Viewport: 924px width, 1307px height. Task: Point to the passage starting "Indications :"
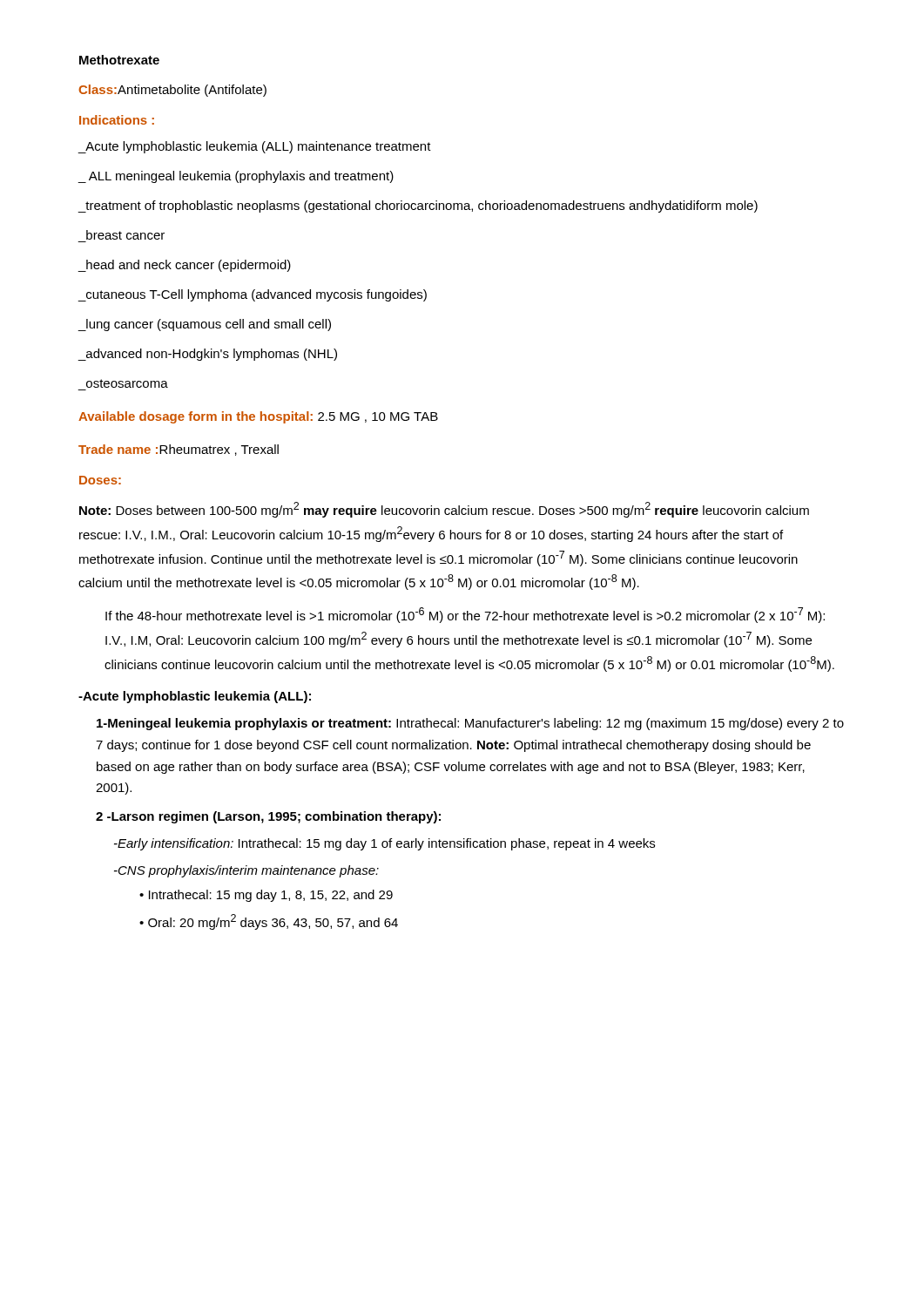tap(117, 120)
